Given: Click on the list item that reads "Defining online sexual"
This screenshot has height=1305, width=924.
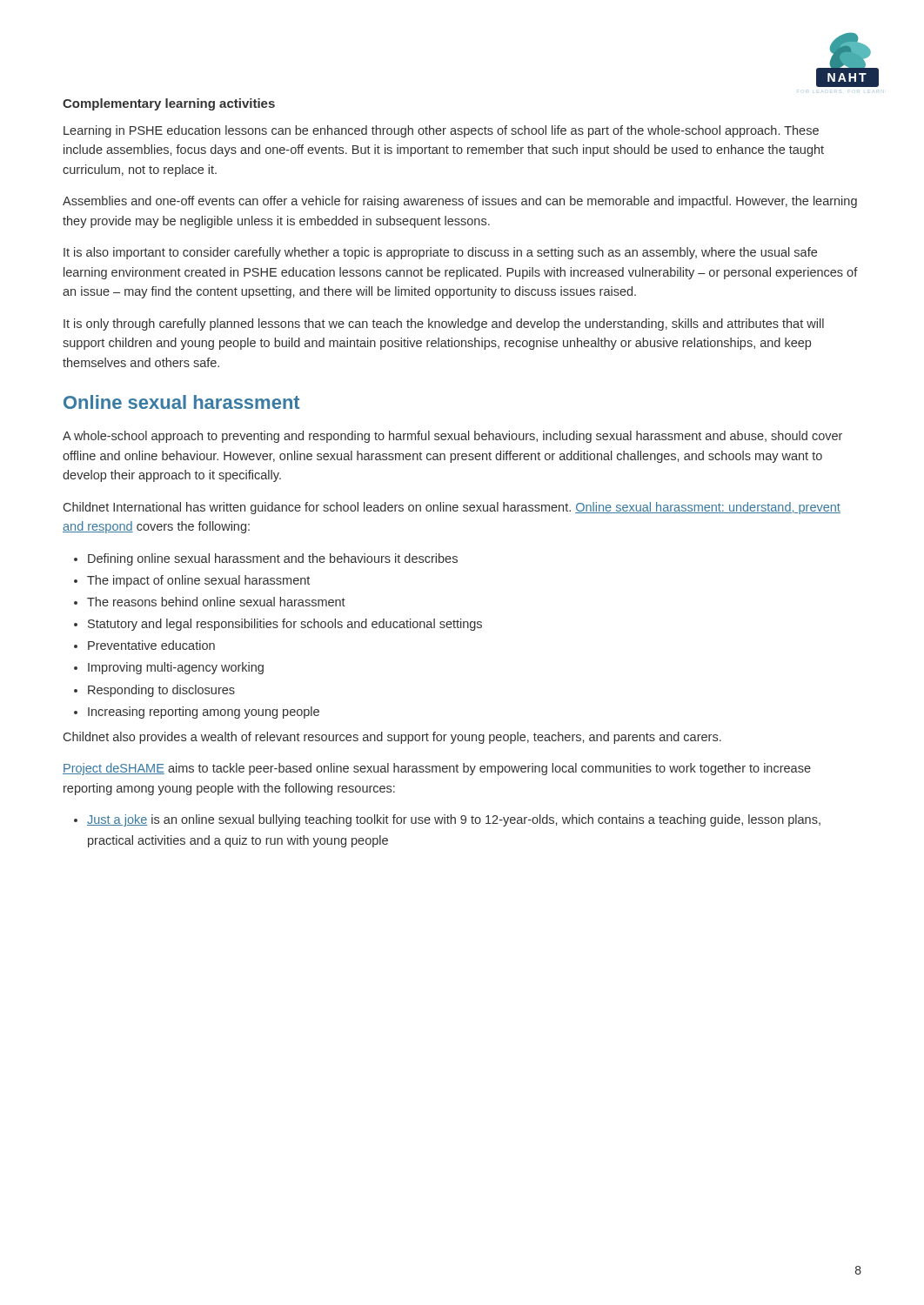Looking at the screenshot, I should click(x=462, y=635).
